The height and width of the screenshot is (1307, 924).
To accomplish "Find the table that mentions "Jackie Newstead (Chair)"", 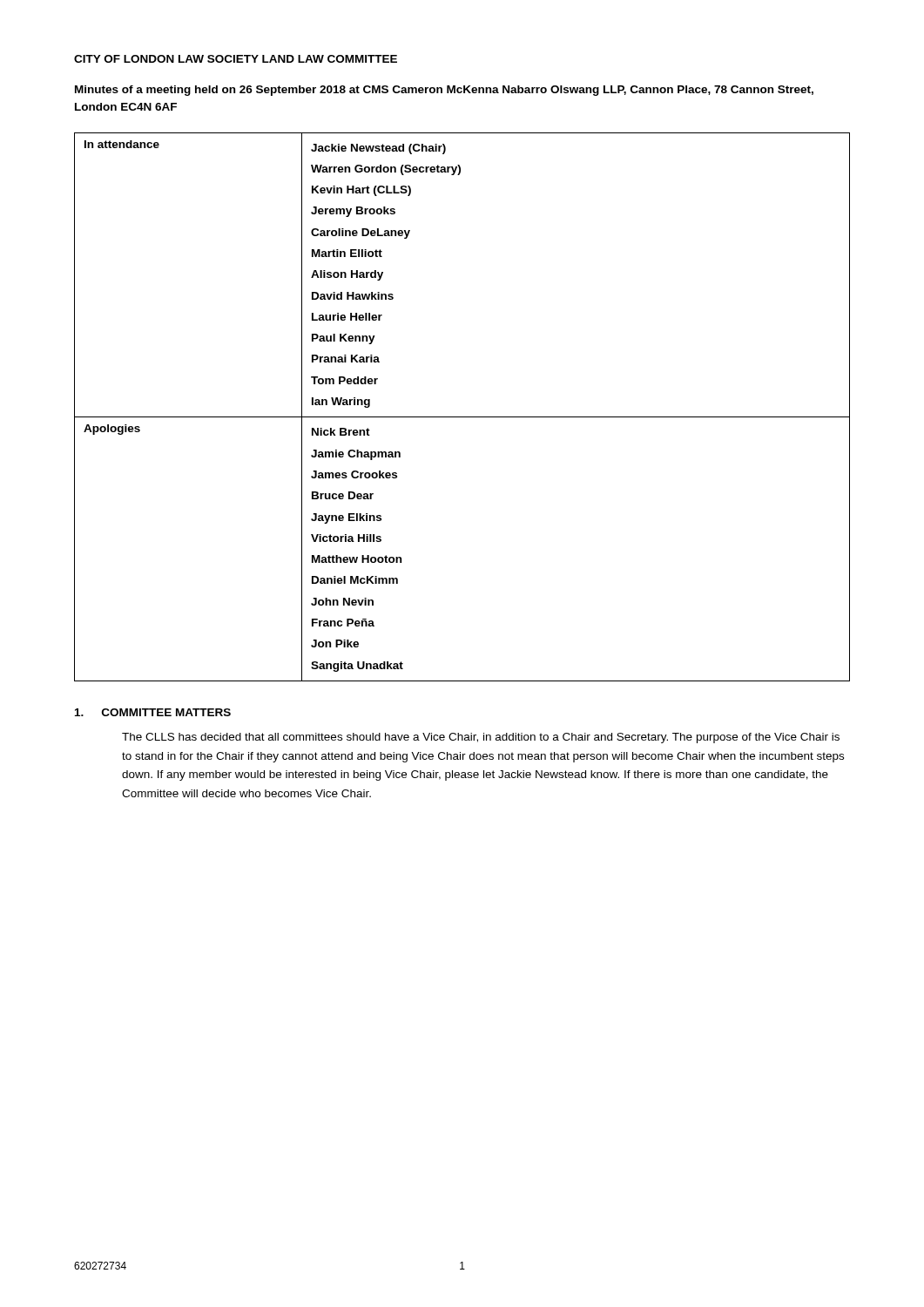I will (x=462, y=407).
